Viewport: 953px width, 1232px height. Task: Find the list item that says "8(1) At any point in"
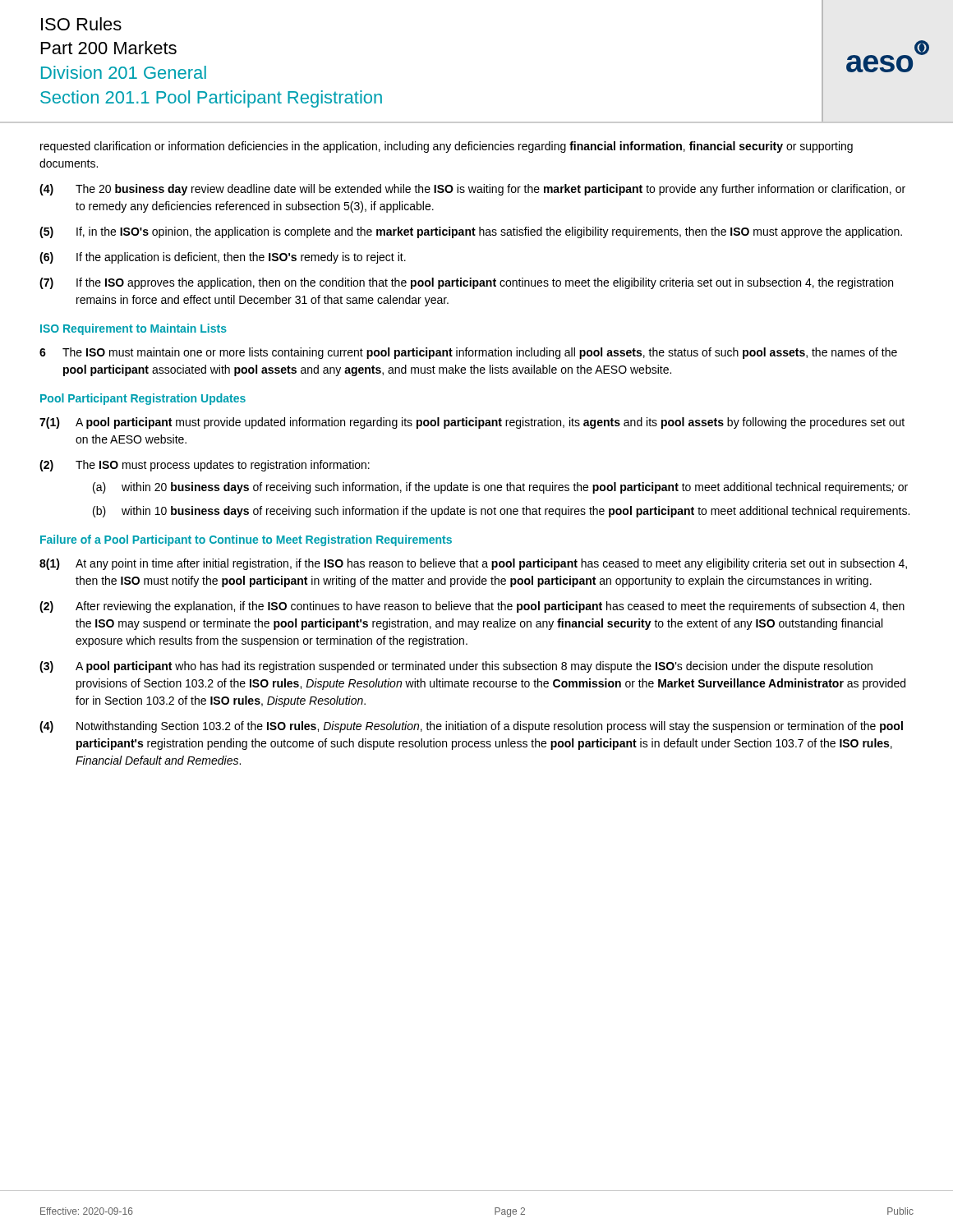[476, 573]
